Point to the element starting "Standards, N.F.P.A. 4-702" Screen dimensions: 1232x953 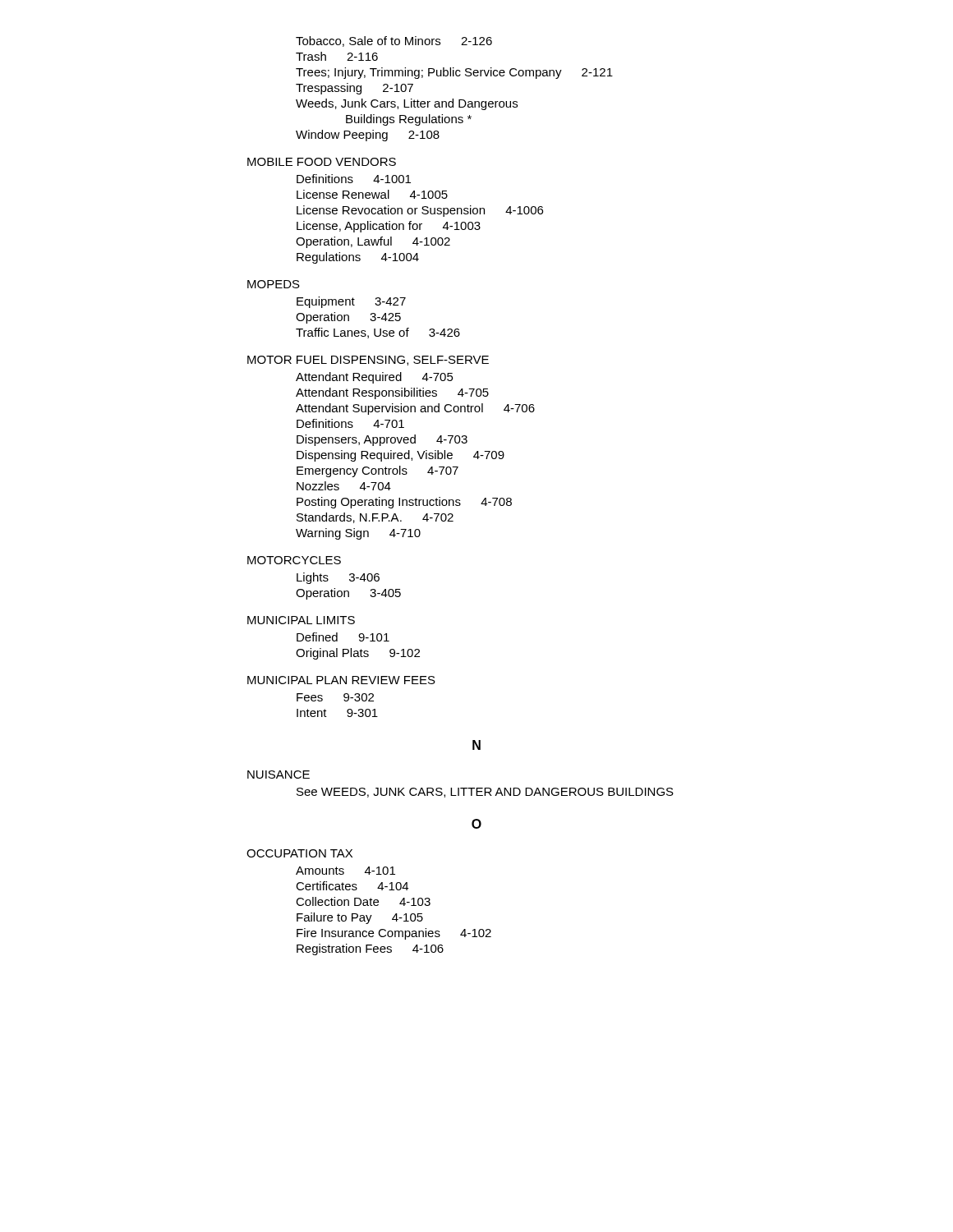375,517
